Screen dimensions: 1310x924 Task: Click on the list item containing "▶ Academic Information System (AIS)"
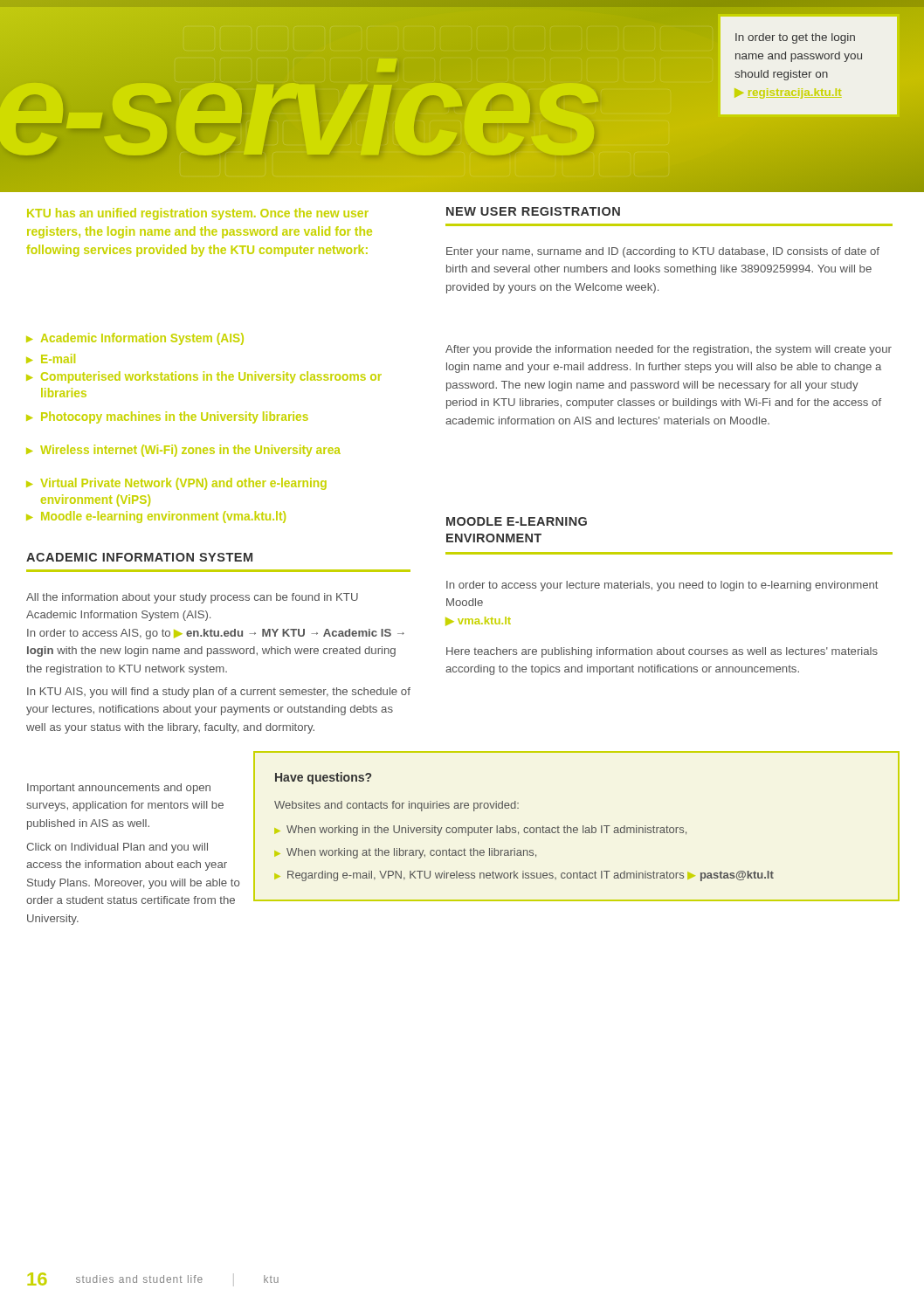[x=135, y=339]
